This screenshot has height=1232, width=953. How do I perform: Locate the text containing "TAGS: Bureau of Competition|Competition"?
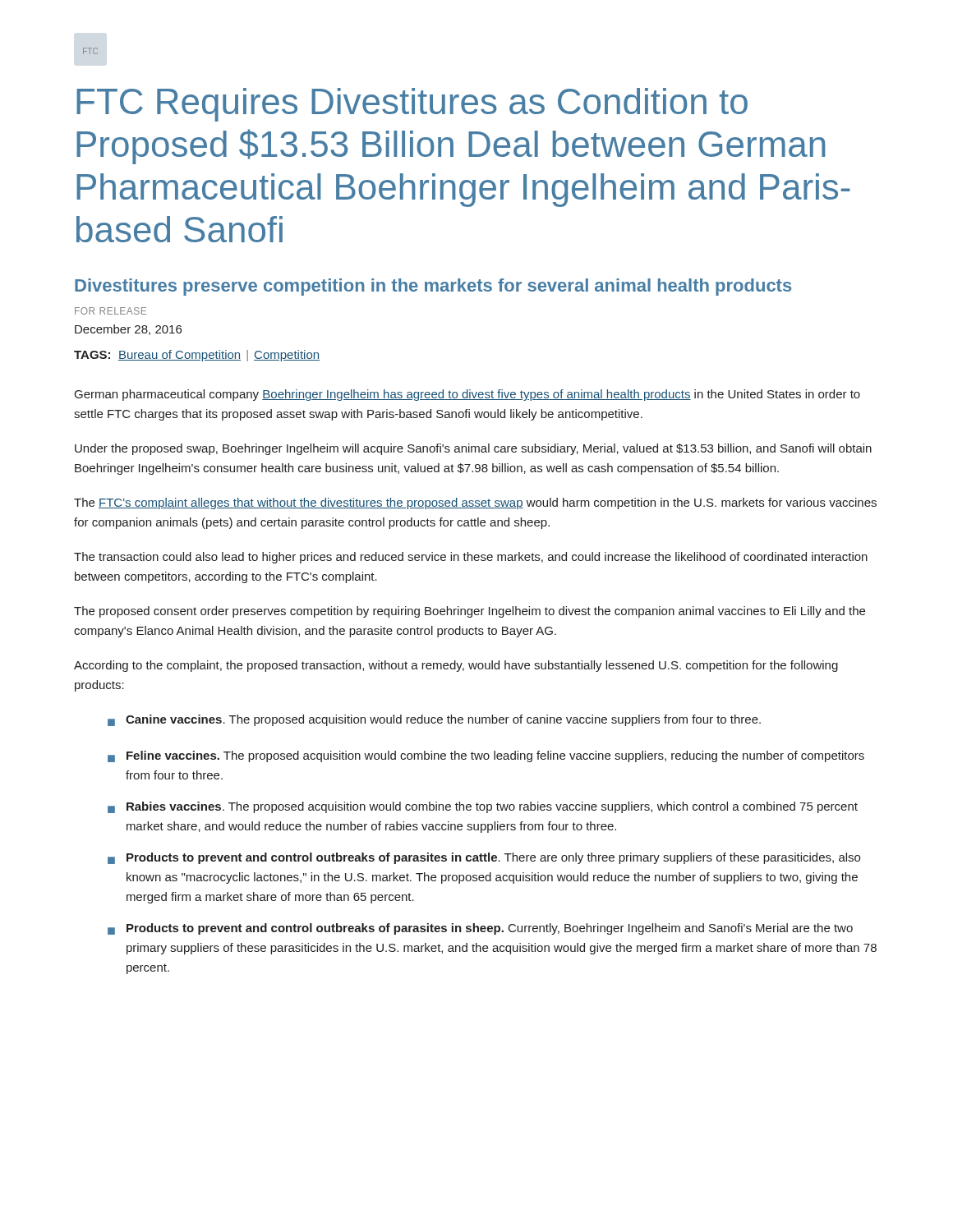tap(197, 355)
